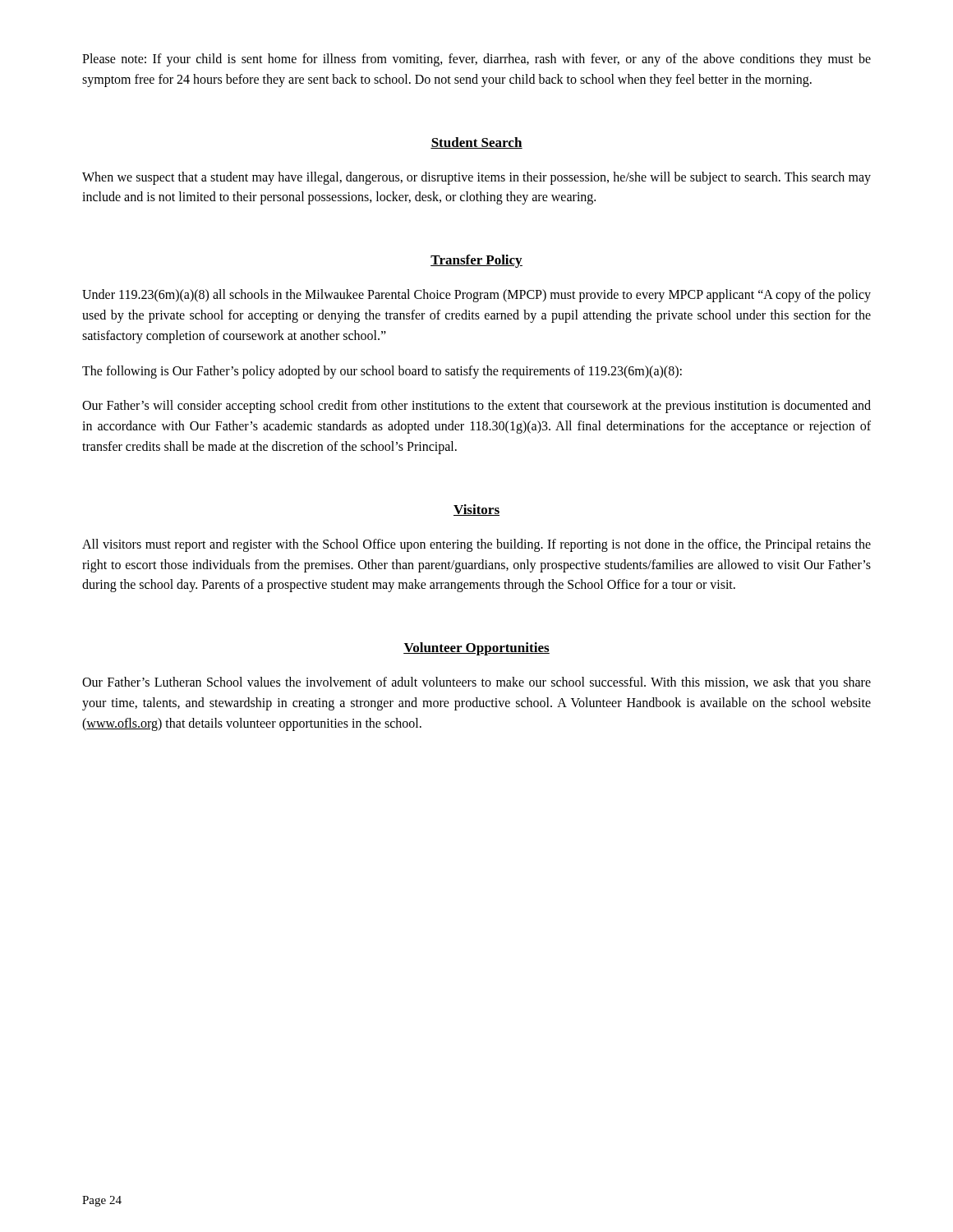The height and width of the screenshot is (1232, 953).
Task: Select the element starting "Transfer Policy"
Action: point(476,260)
